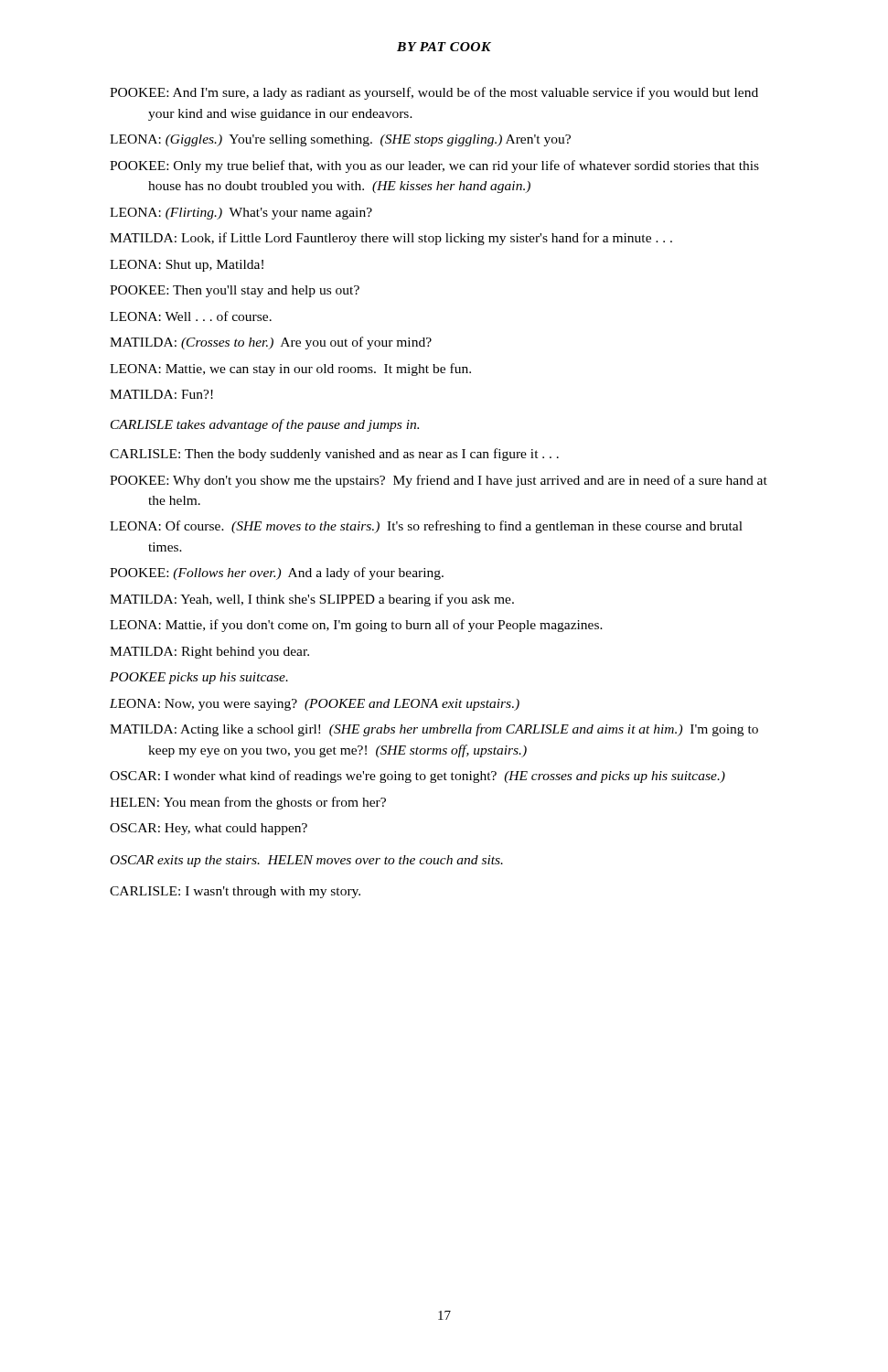This screenshot has height=1372, width=888.
Task: Select the list item that says "POOKEE: (Follows her"
Action: tap(444, 573)
